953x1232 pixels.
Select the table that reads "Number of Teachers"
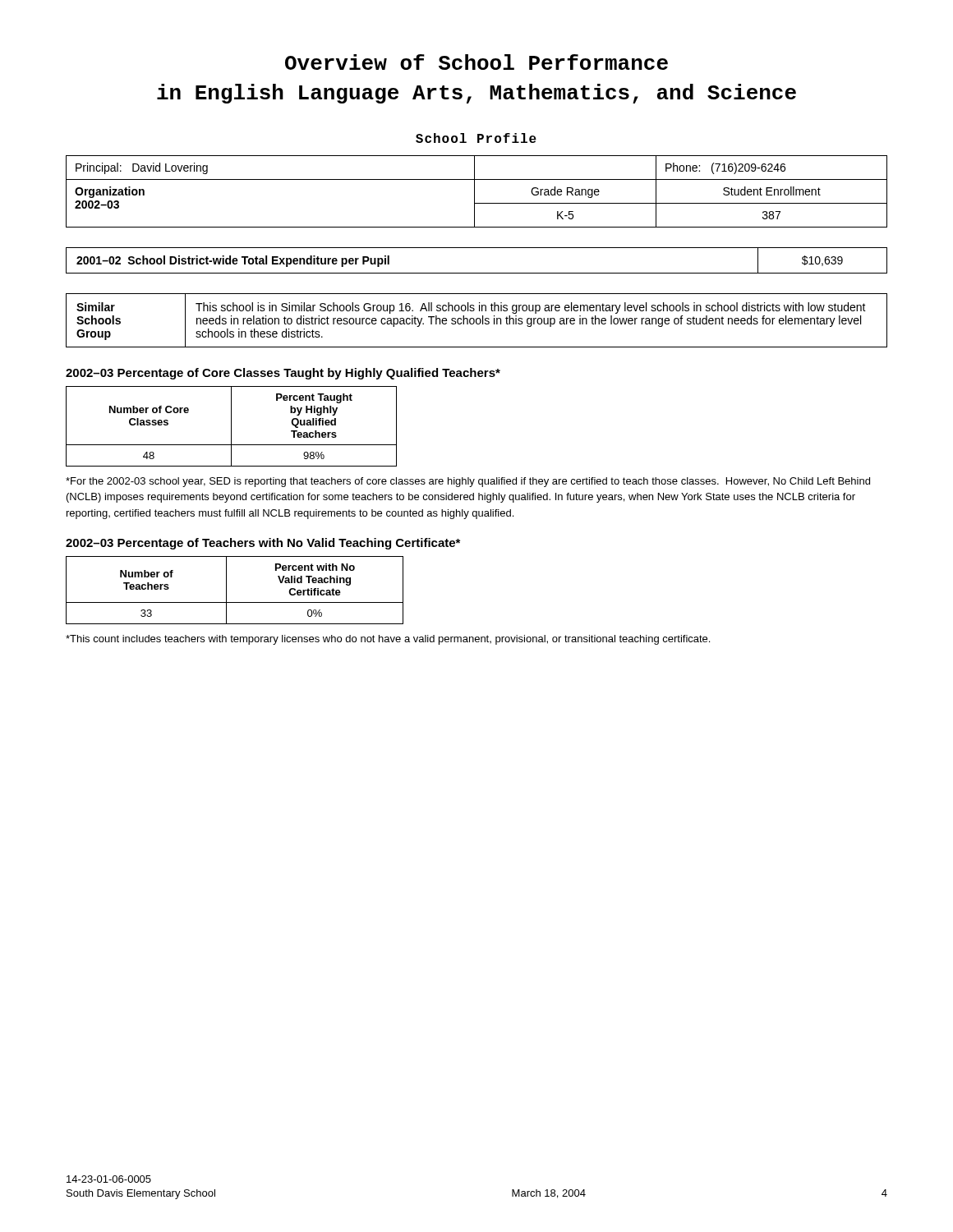click(x=476, y=590)
